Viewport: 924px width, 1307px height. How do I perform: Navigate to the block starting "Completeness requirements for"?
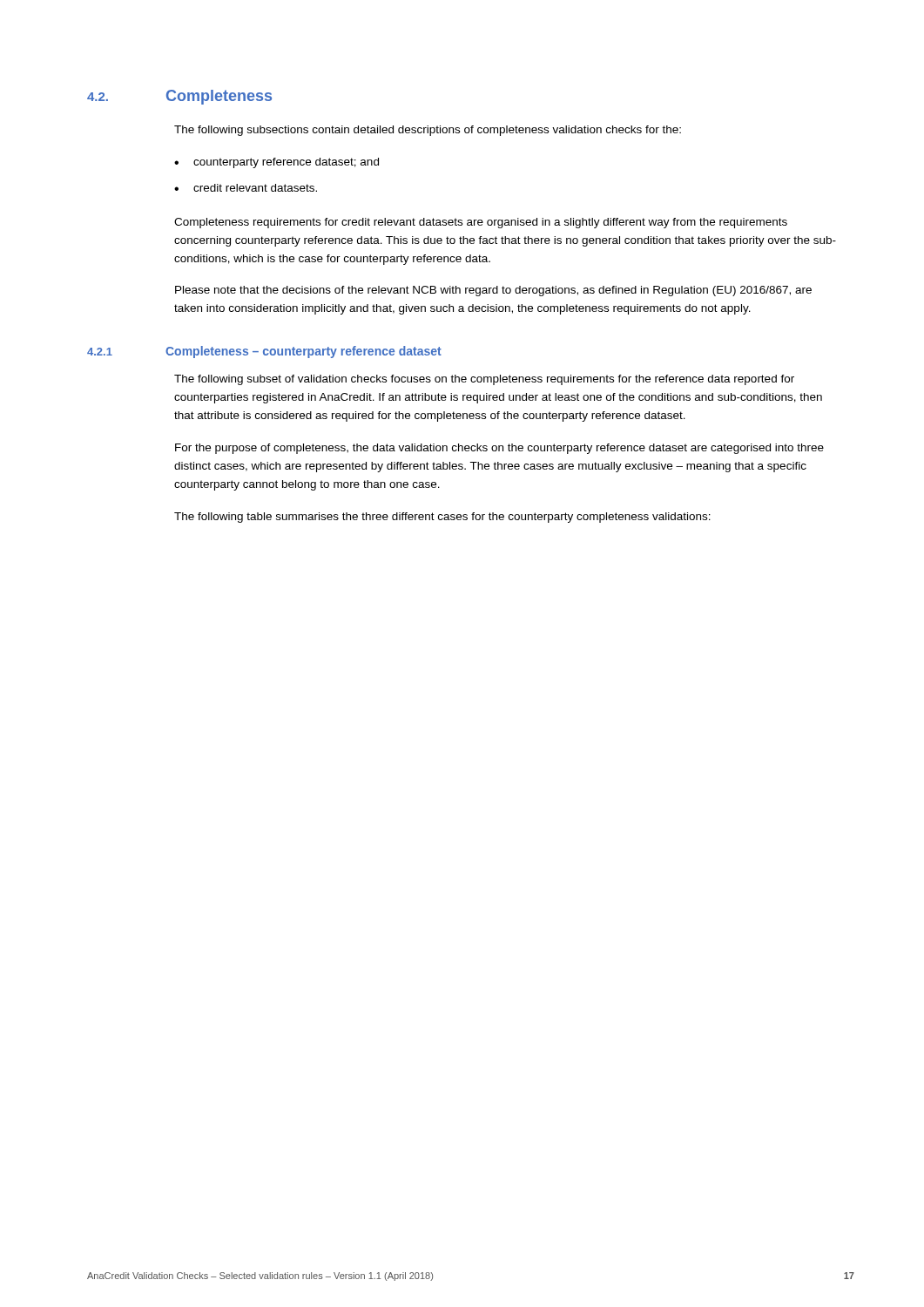(x=505, y=240)
